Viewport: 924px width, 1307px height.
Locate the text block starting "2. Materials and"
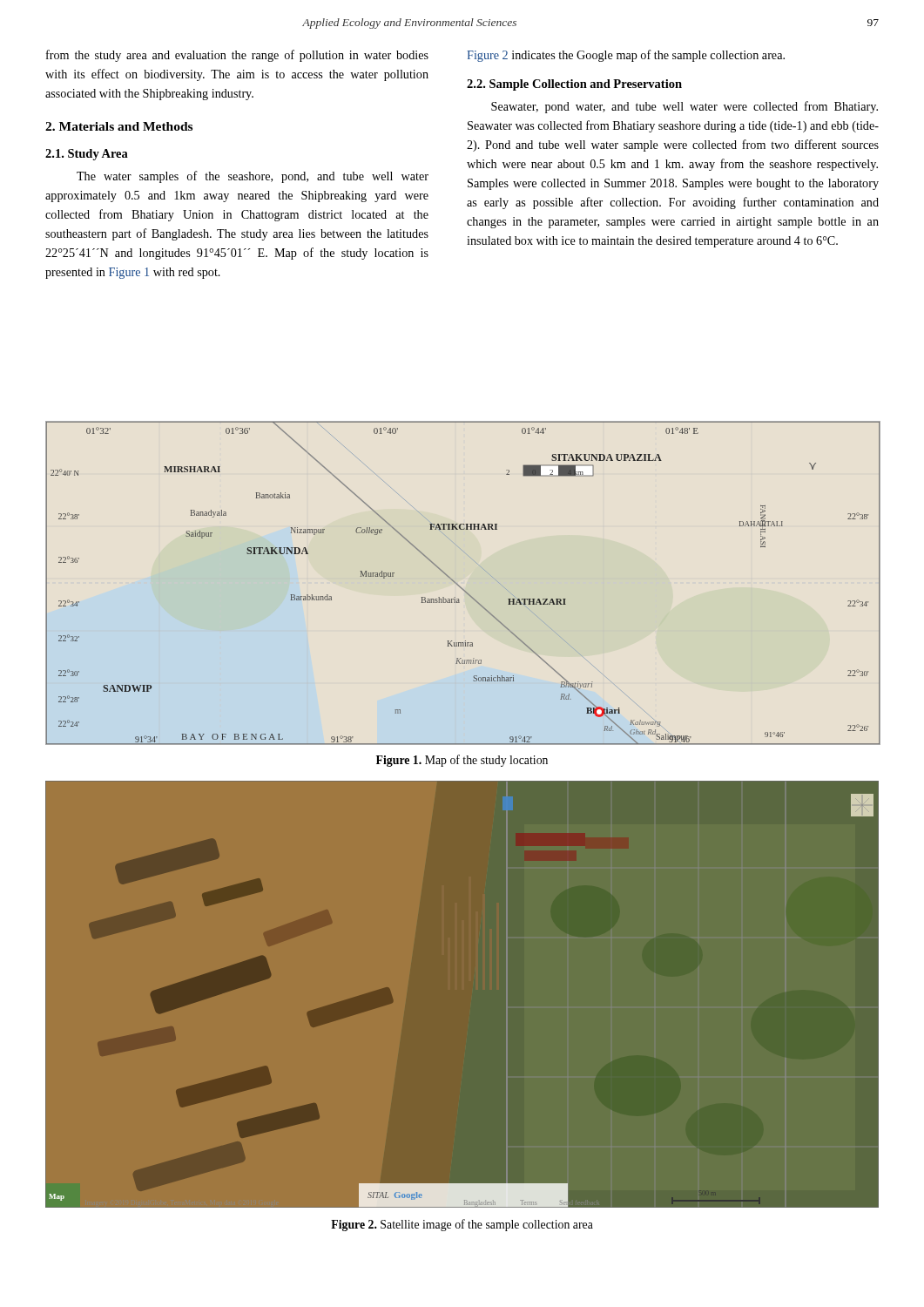coord(119,126)
